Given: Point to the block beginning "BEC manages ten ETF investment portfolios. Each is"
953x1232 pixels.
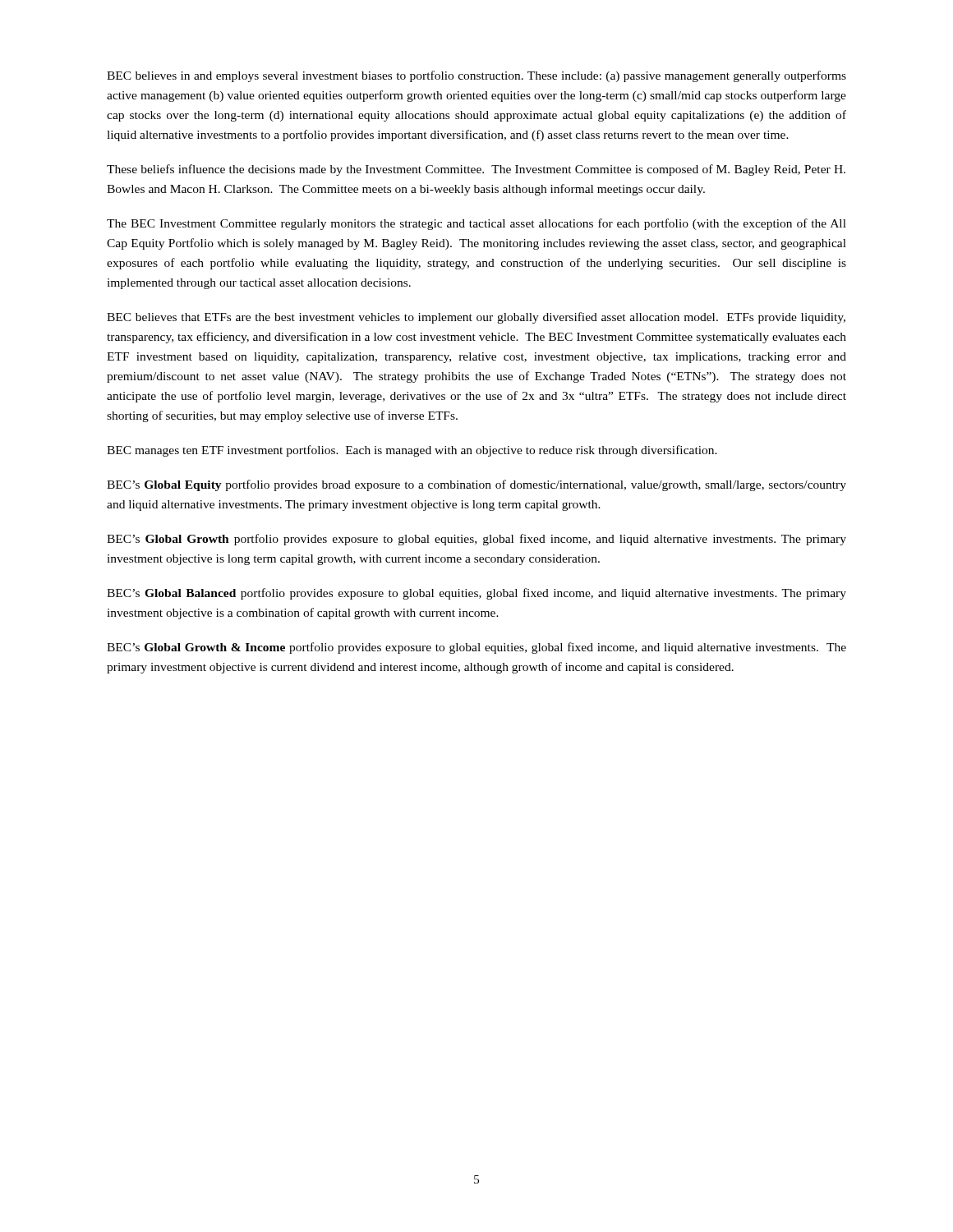Looking at the screenshot, I should pos(412,450).
